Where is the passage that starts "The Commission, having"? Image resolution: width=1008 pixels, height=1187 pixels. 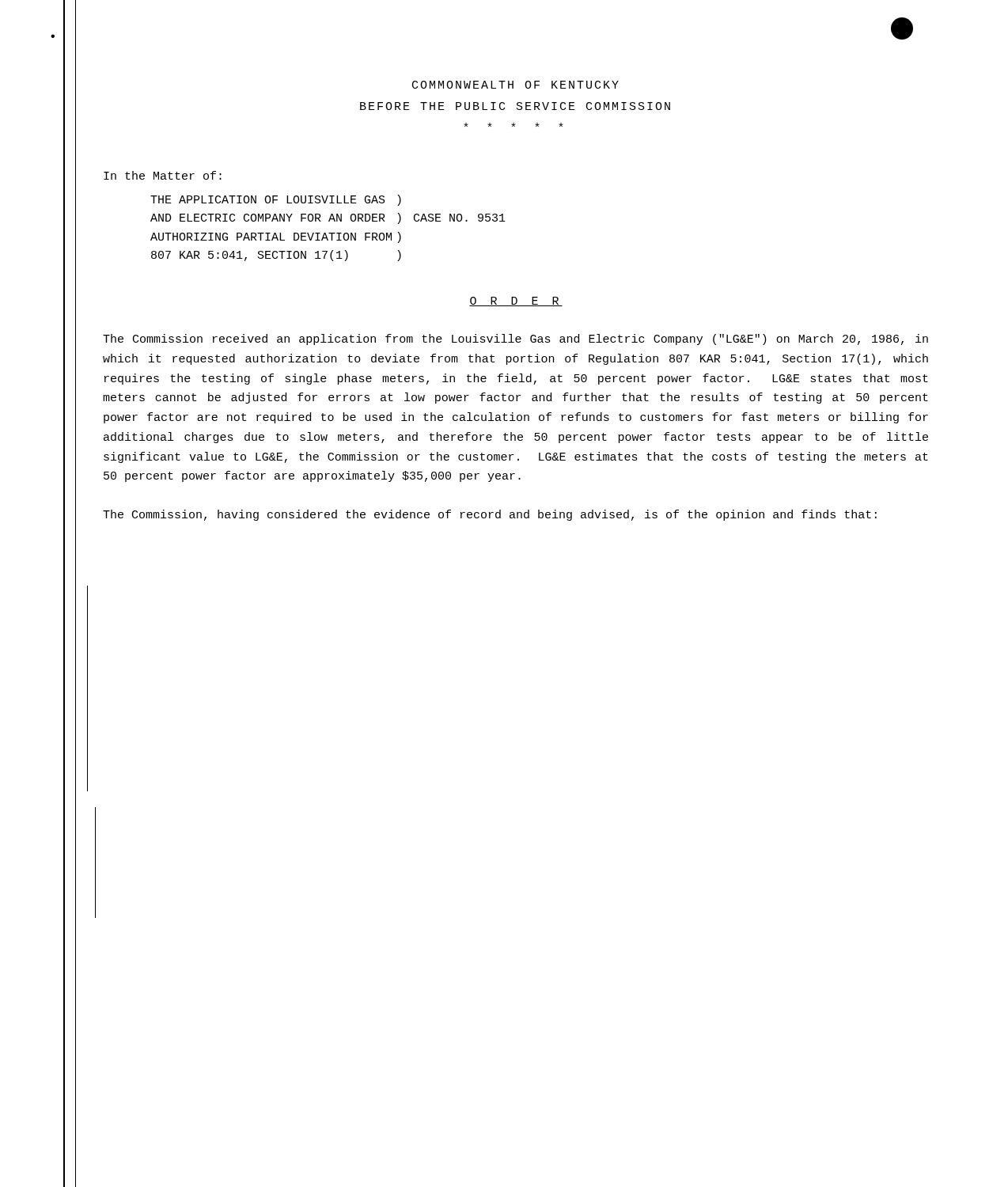(x=516, y=516)
